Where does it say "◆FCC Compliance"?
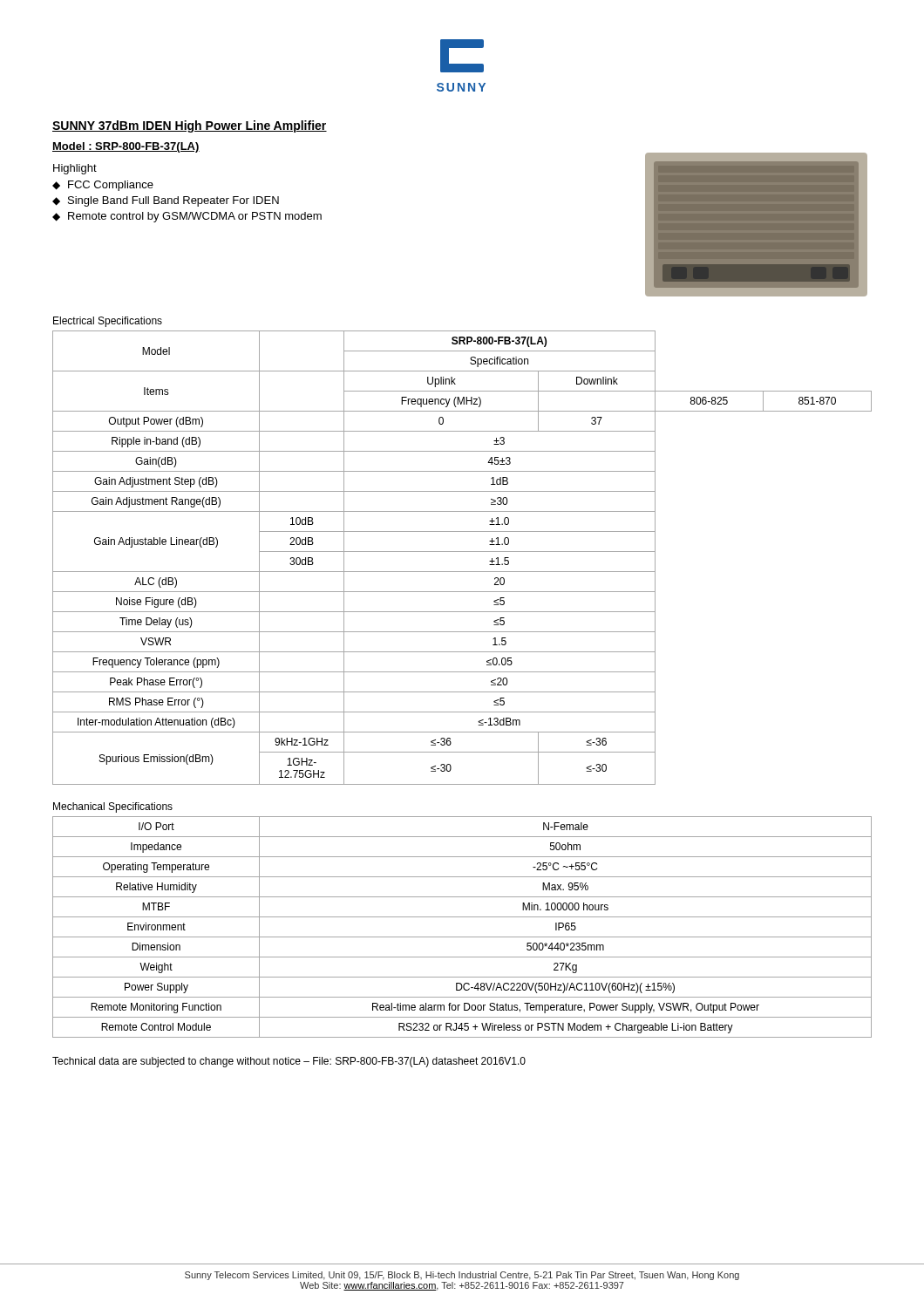 pos(103,184)
